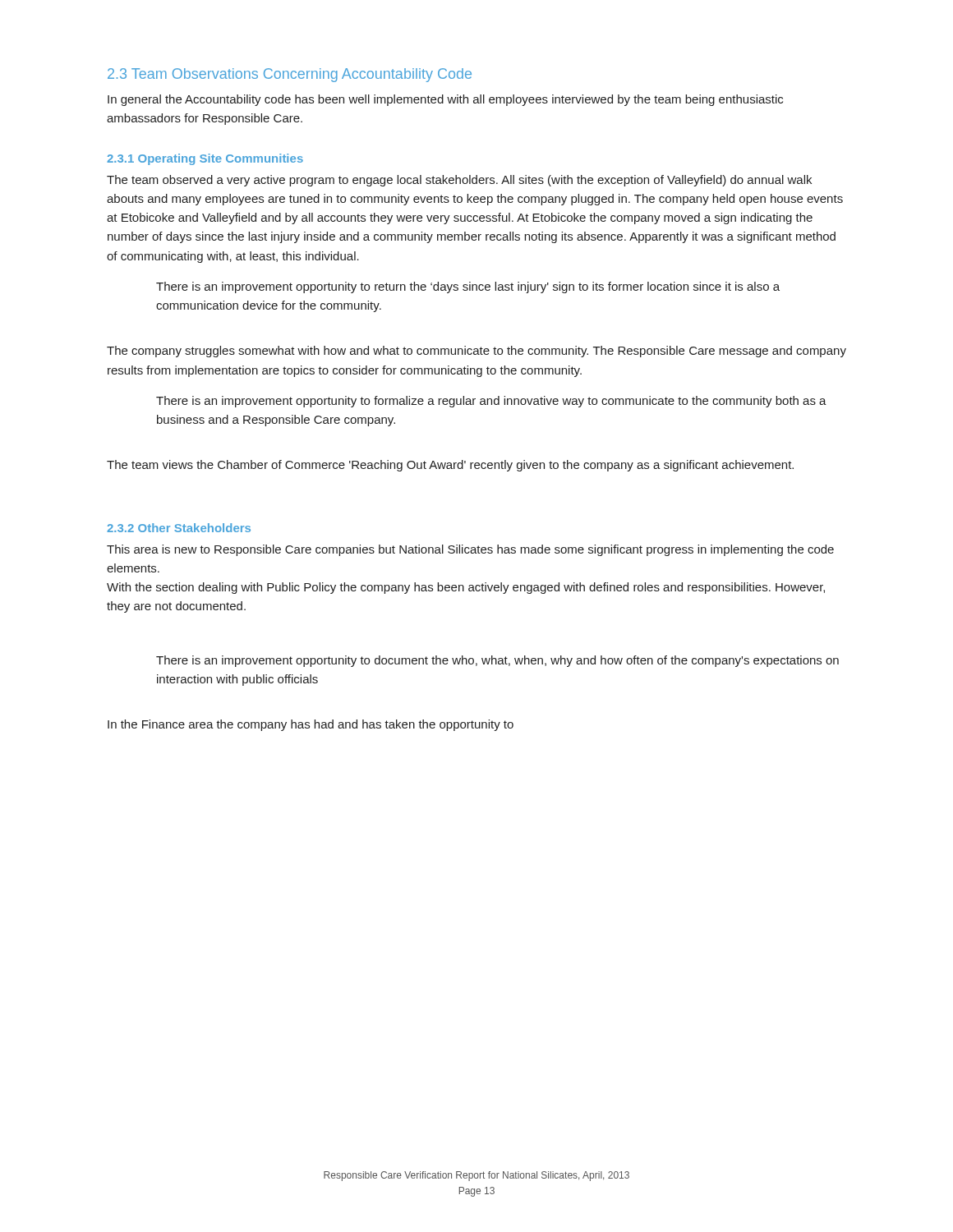This screenshot has height=1232, width=953.
Task: Find the text block starting "The team views the Chamber of Commerce"
Action: (476, 465)
